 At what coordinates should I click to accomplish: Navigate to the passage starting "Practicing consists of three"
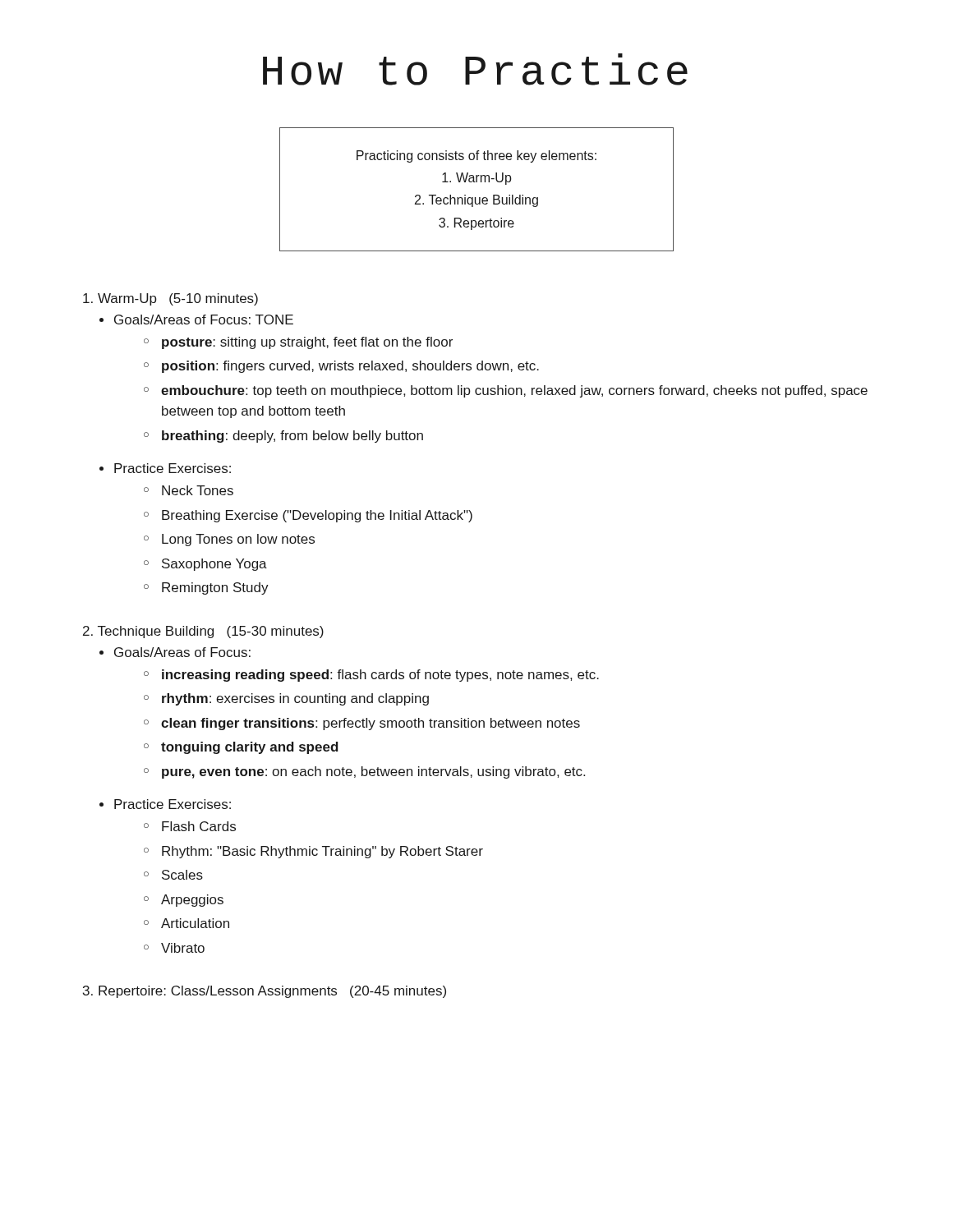(x=476, y=189)
